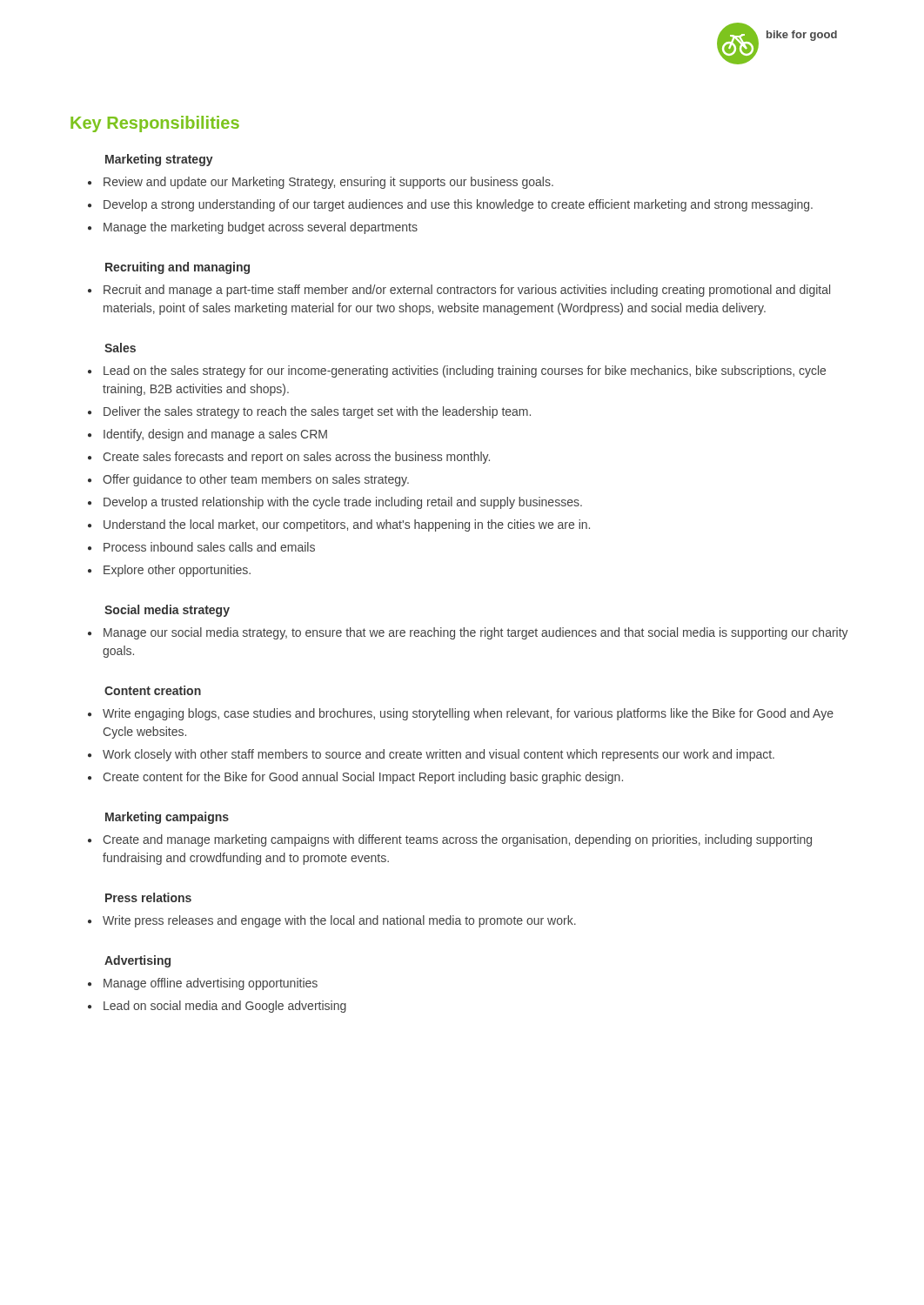
Task: Locate the text "Key Responsibilities"
Action: point(155,123)
